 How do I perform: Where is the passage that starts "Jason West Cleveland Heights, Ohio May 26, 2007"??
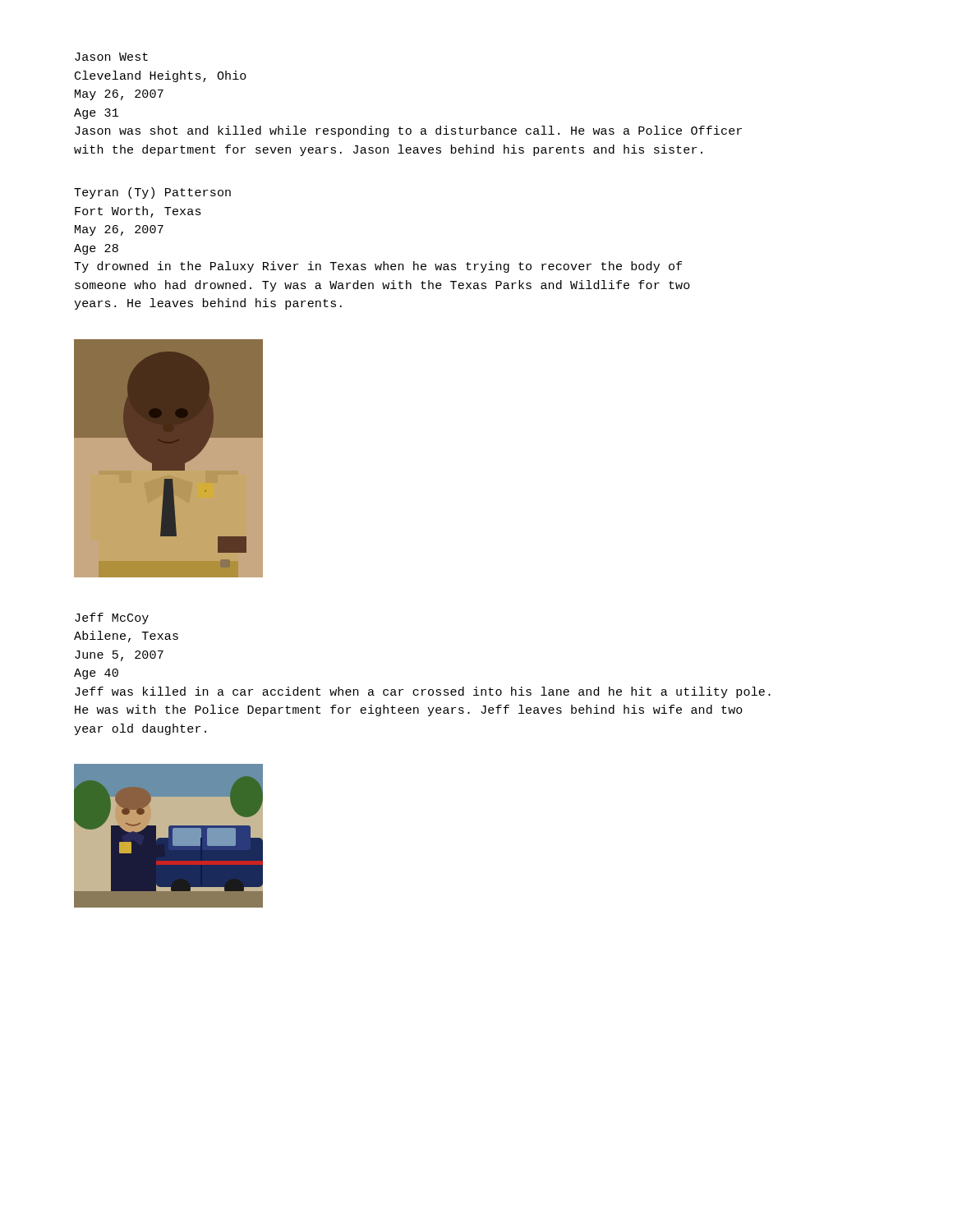click(111, 57)
